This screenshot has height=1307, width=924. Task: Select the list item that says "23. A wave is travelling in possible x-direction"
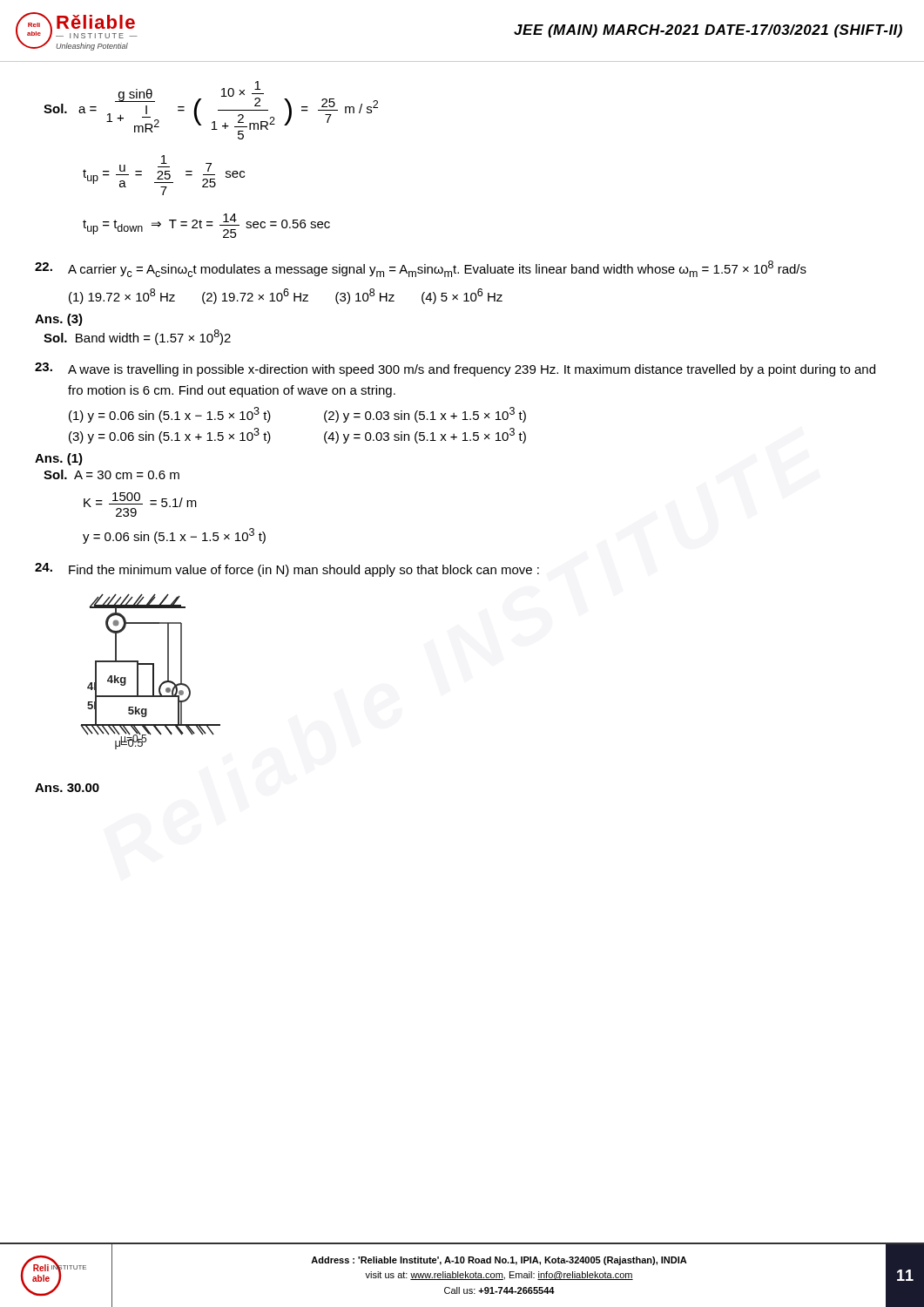(x=462, y=380)
